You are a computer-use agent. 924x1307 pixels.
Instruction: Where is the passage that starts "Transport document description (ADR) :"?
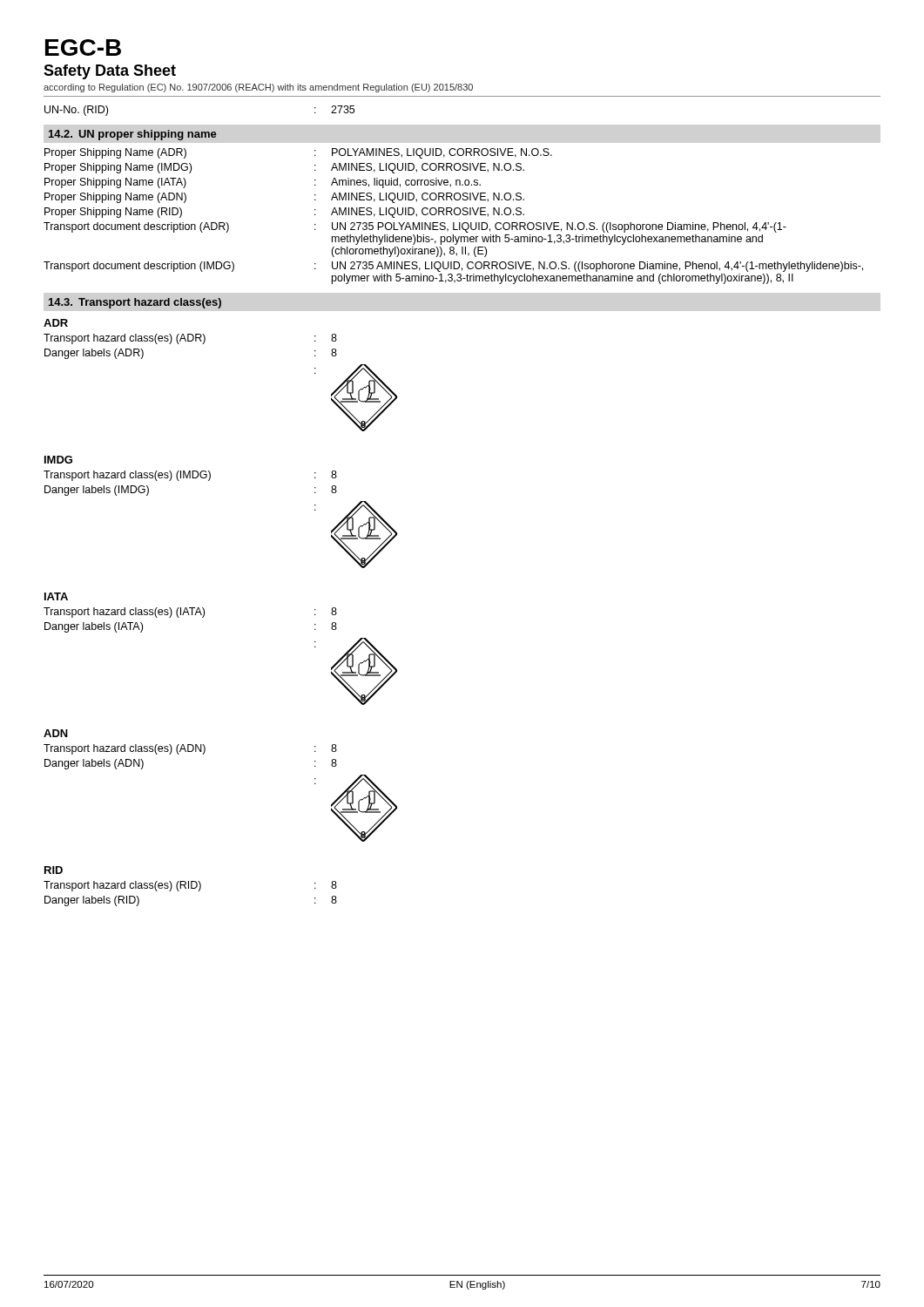462,239
